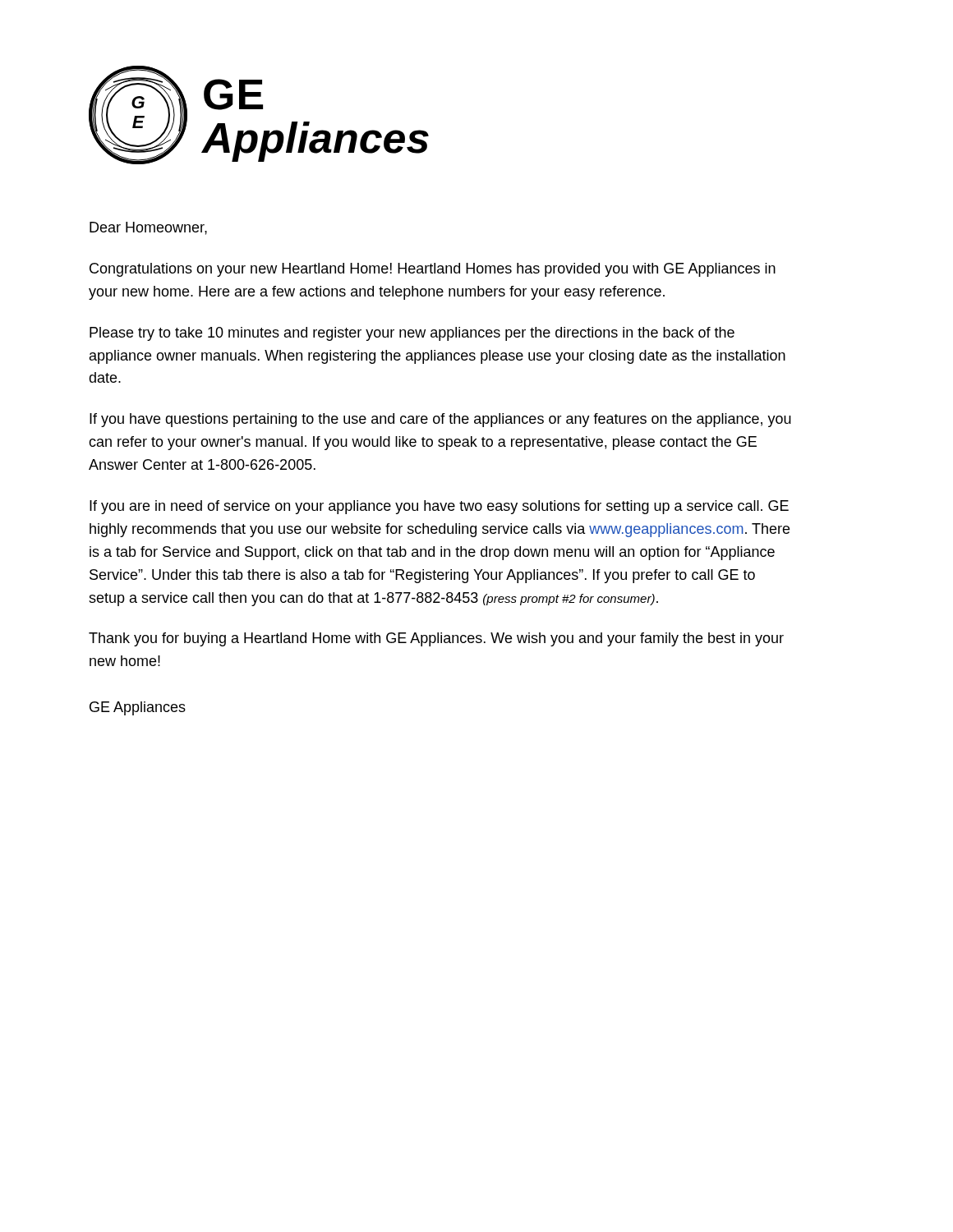
Task: Find the block starting "Congratulations on your new Heartland"
Action: coord(432,280)
